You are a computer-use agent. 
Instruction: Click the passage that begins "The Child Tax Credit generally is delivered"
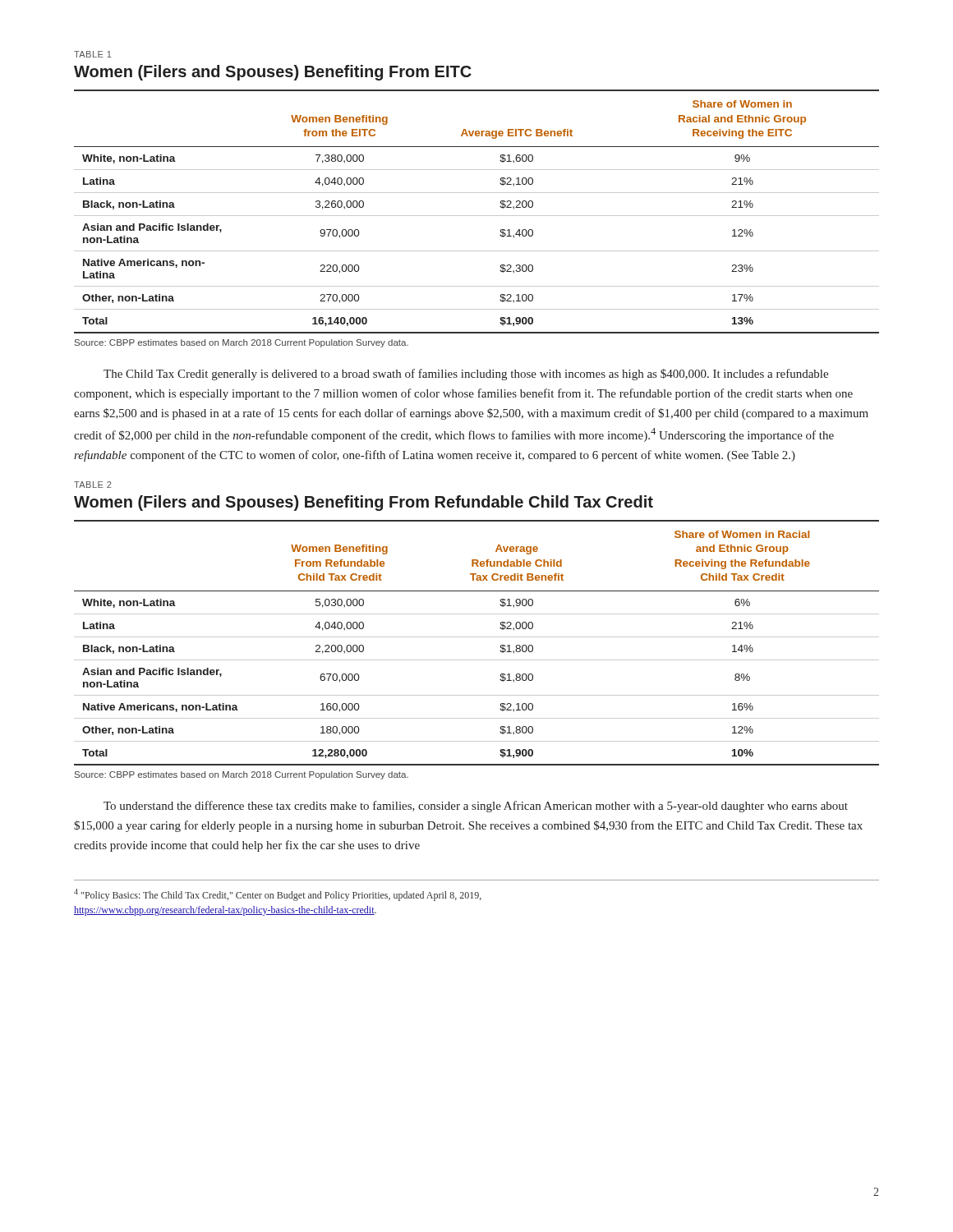pyautogui.click(x=471, y=414)
